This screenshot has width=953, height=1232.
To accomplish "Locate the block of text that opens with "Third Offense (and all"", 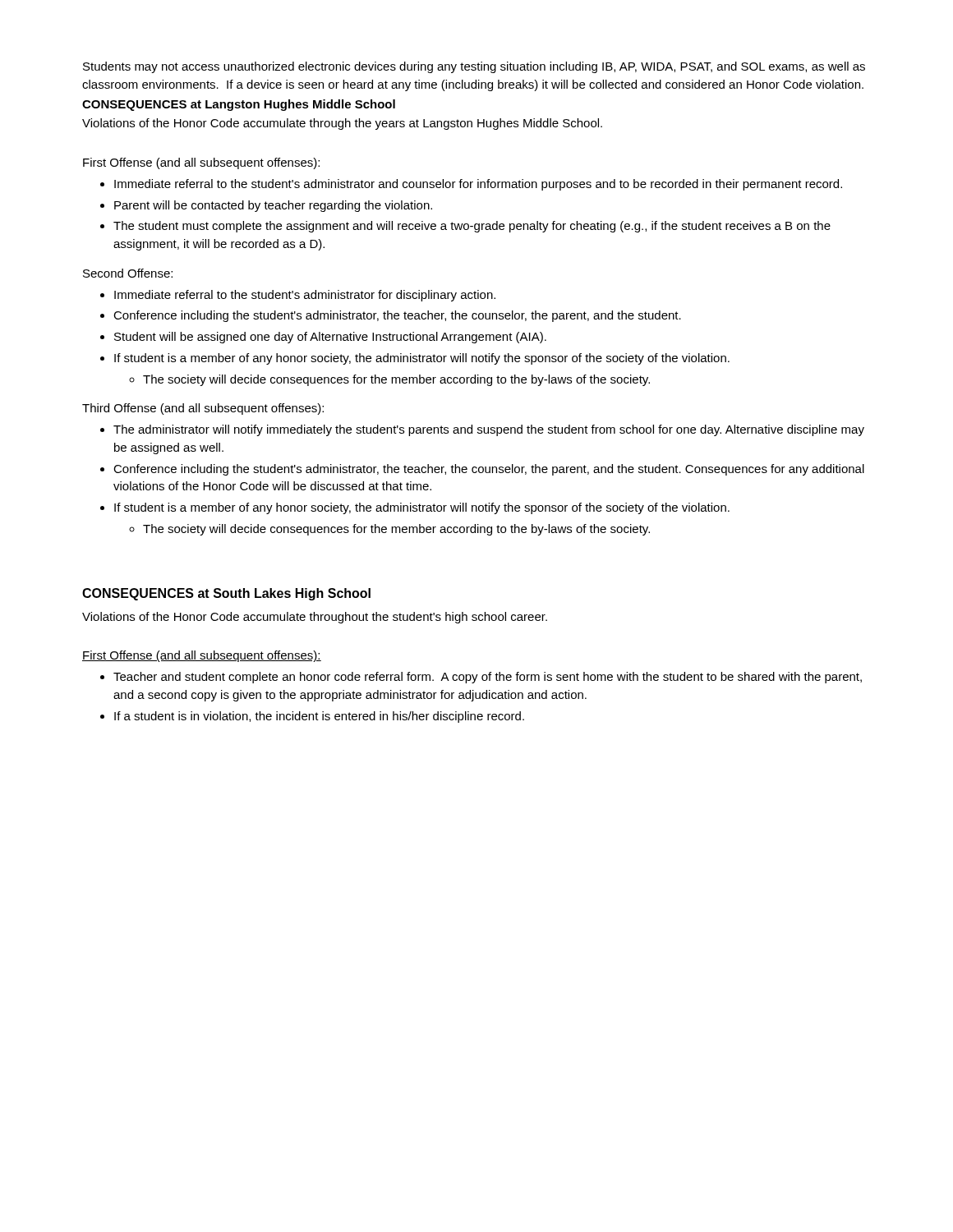I will pyautogui.click(x=204, y=408).
